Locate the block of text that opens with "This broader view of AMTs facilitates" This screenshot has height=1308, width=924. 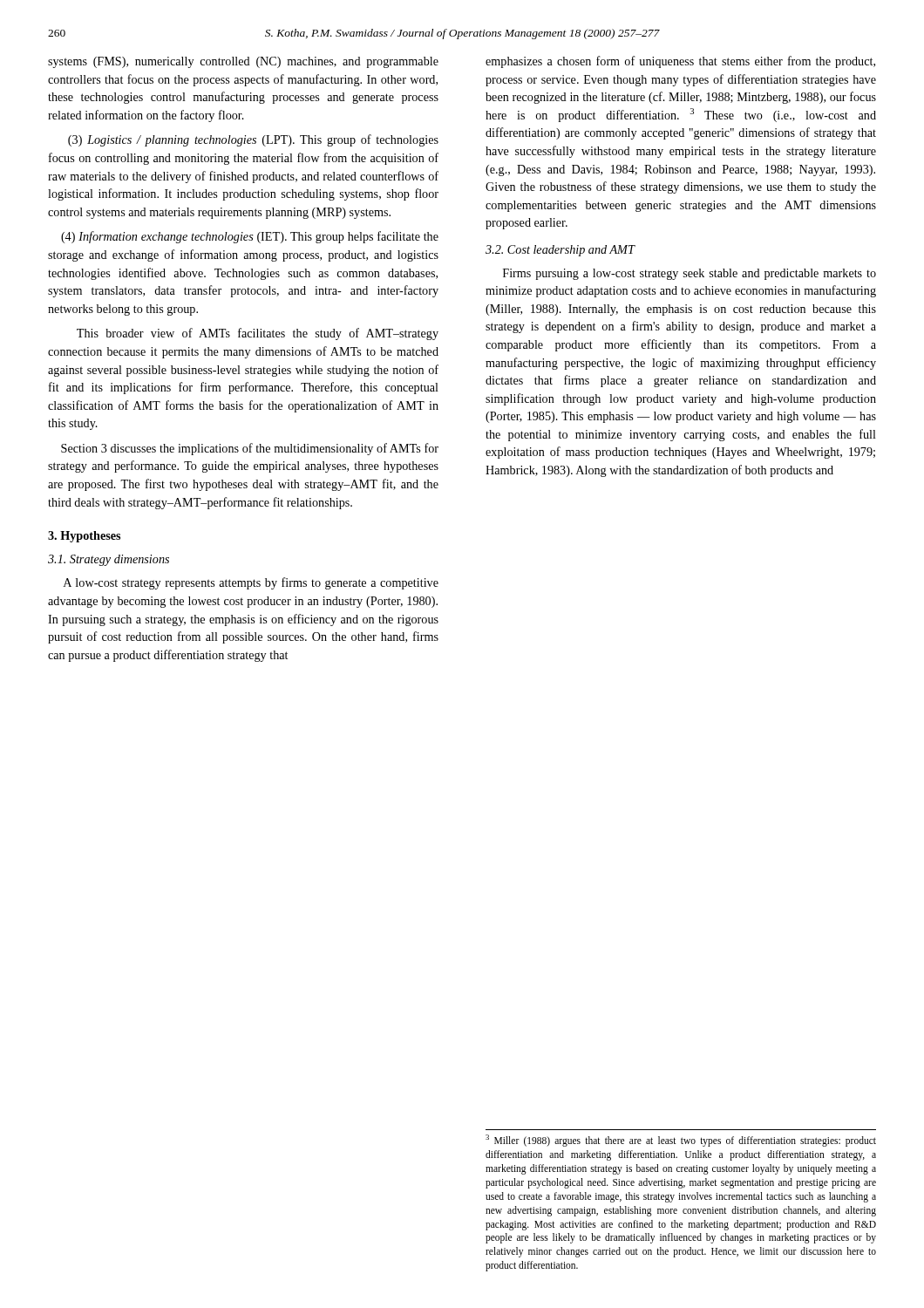click(243, 379)
